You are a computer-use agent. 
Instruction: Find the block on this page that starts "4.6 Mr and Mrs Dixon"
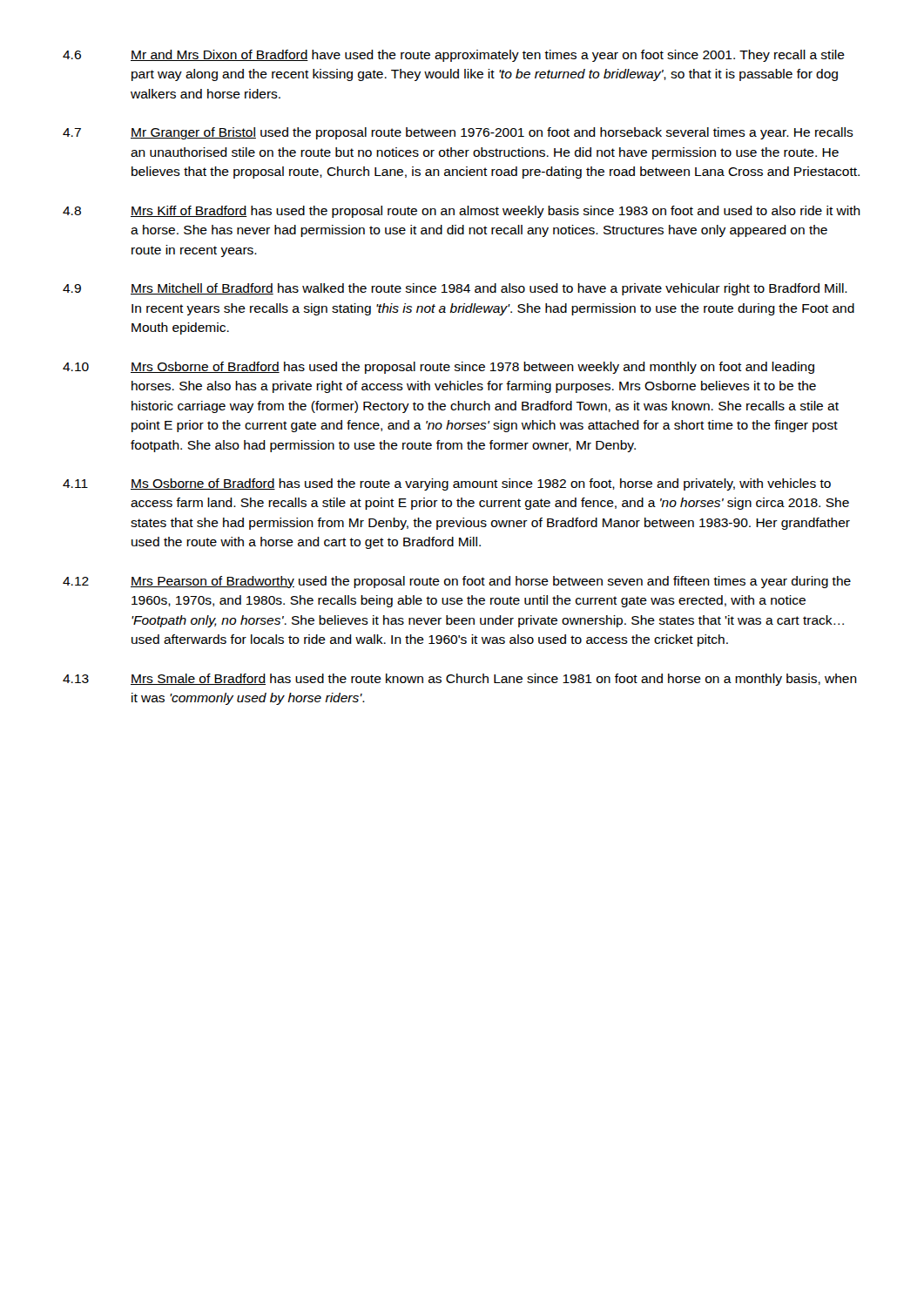[462, 75]
